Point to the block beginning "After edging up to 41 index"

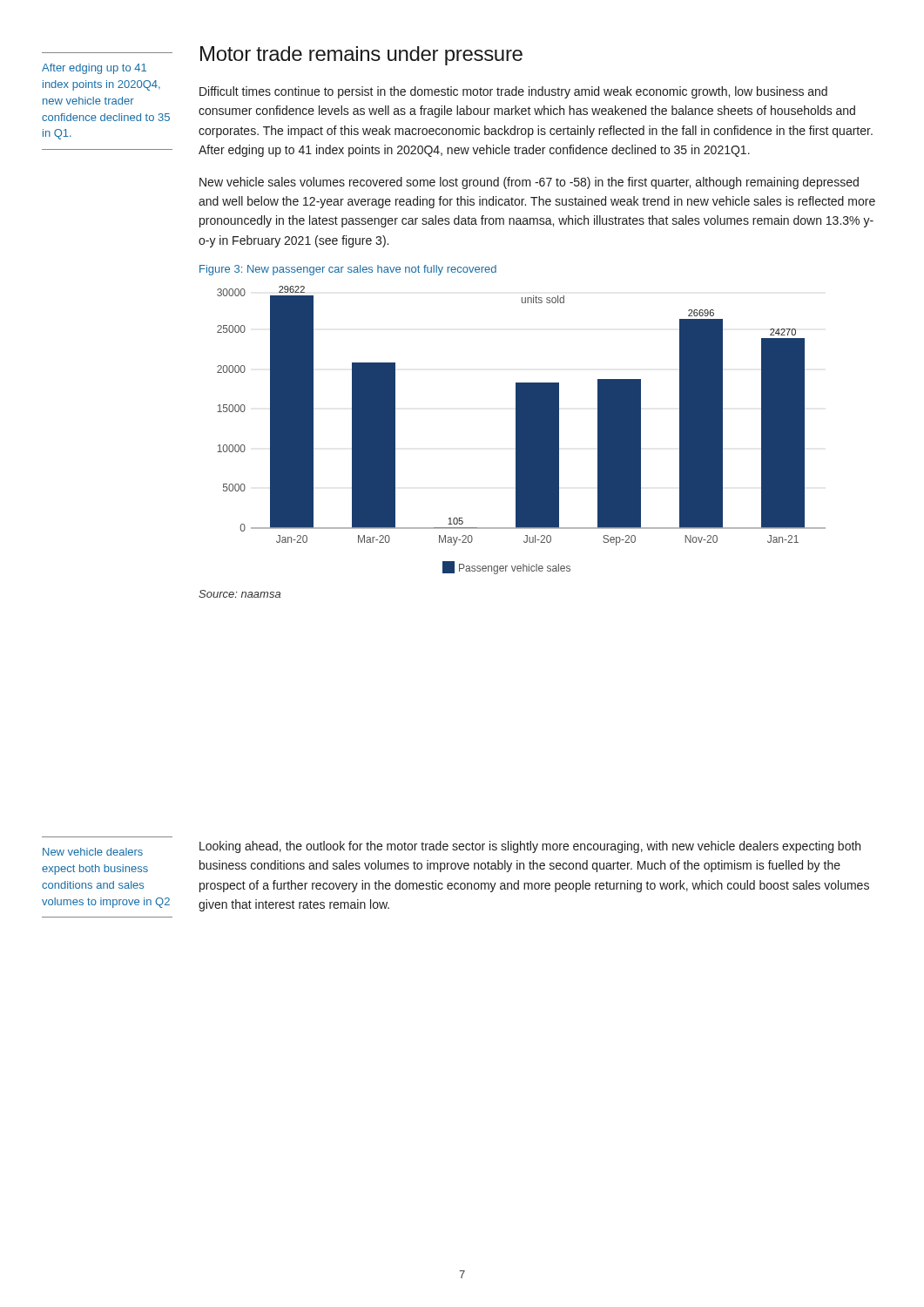(x=107, y=101)
